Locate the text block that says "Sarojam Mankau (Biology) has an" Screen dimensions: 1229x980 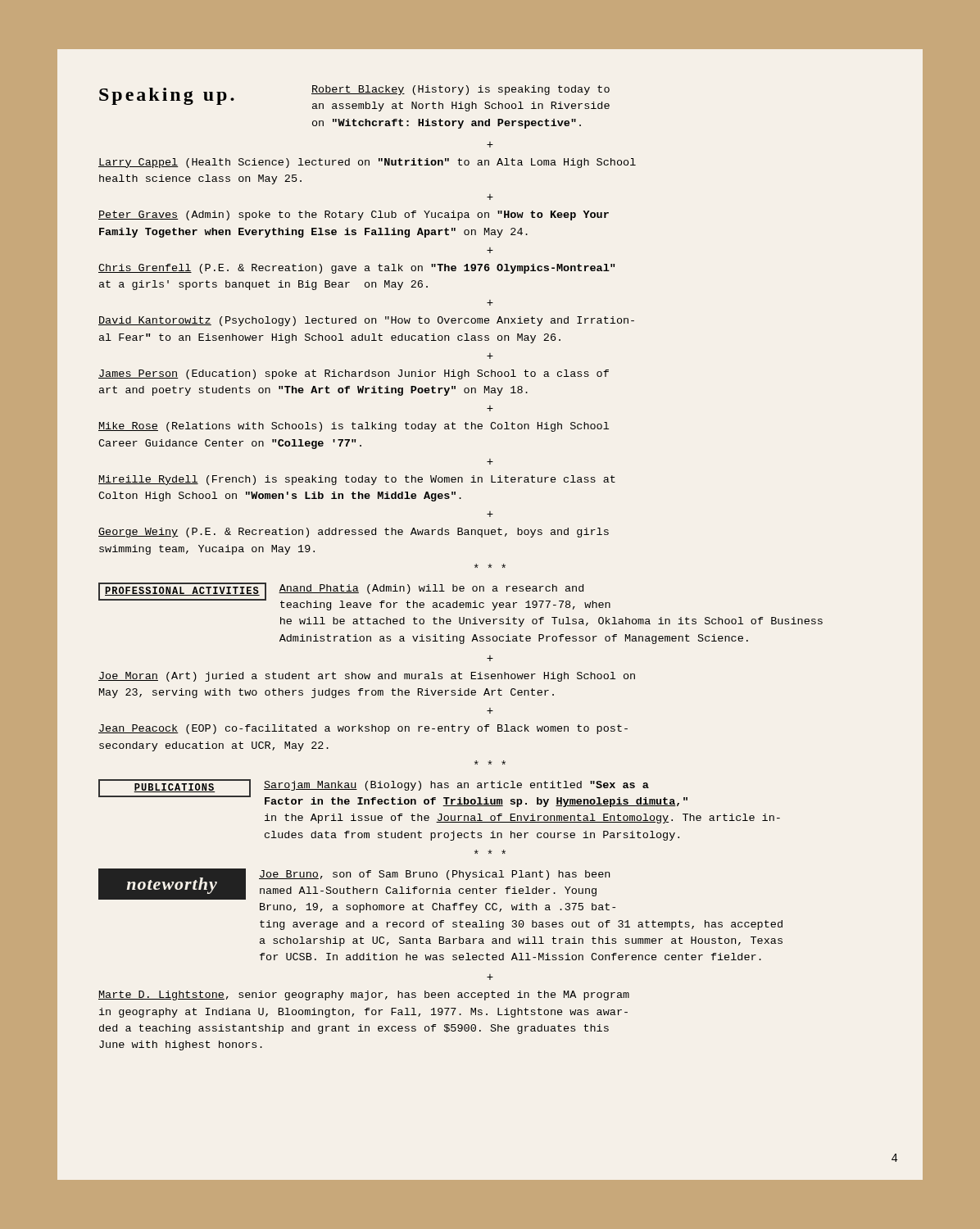click(x=523, y=810)
